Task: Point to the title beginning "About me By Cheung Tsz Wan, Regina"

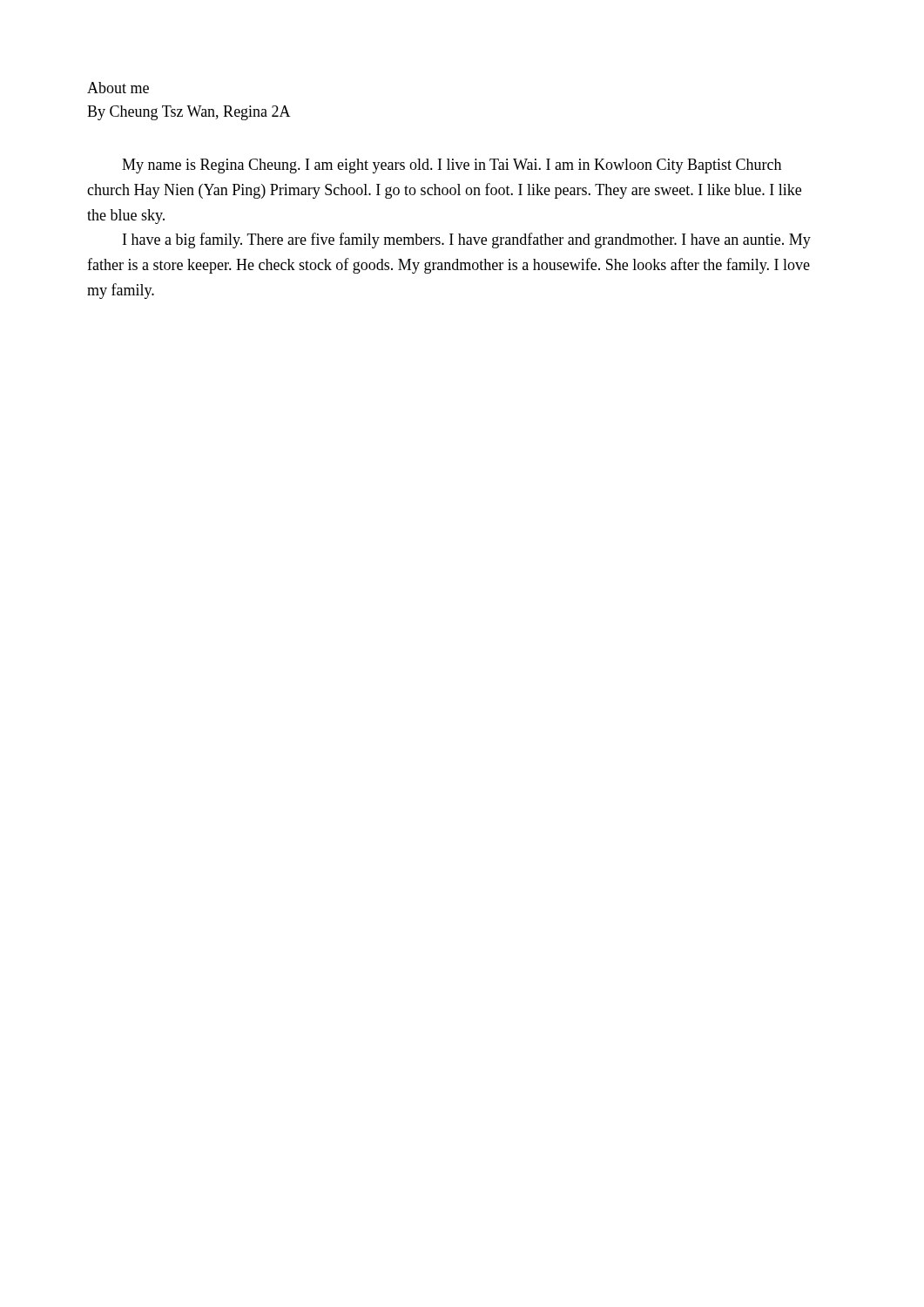Action: tap(189, 100)
